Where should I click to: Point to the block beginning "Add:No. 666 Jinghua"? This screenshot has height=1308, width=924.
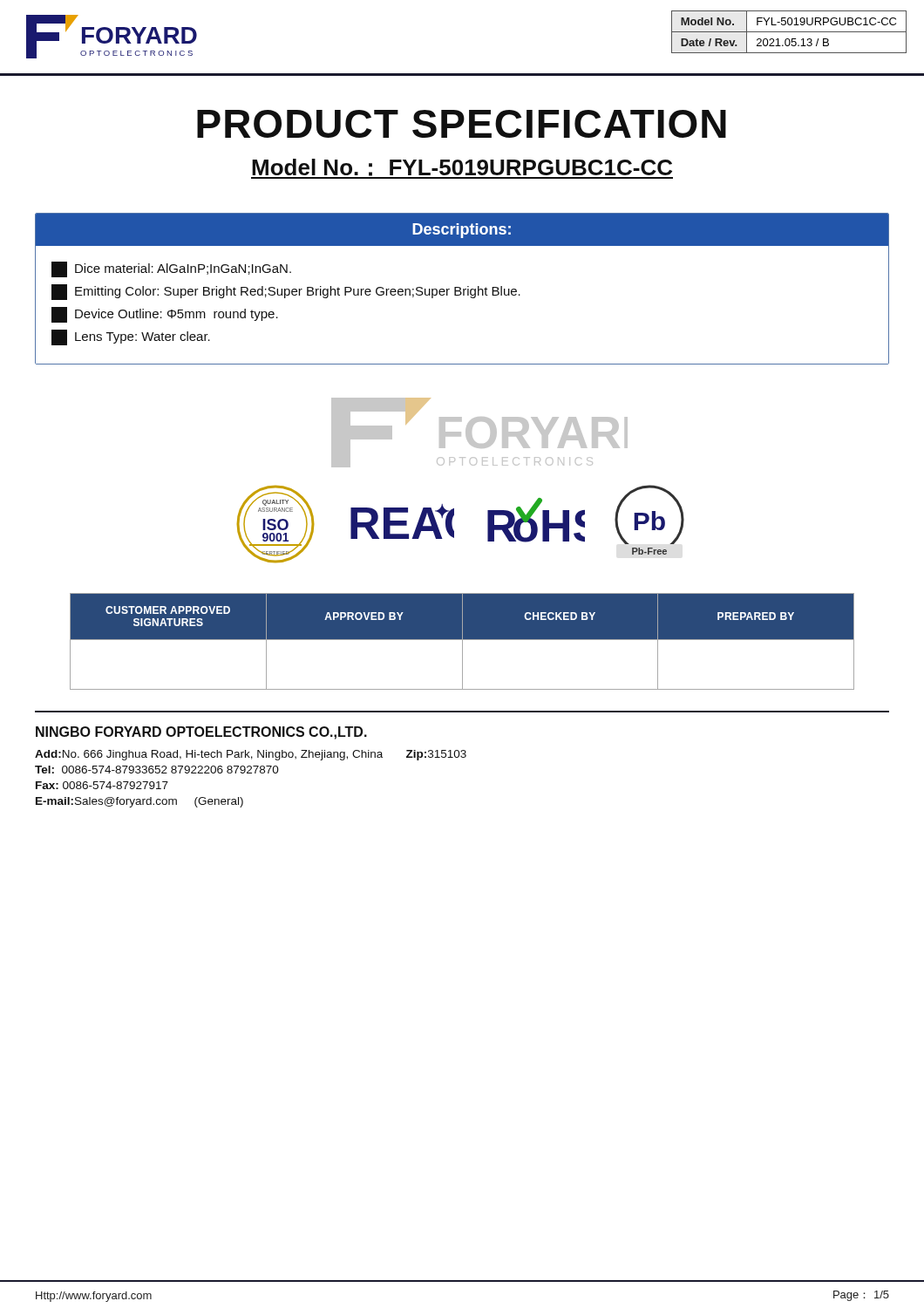pos(251,754)
